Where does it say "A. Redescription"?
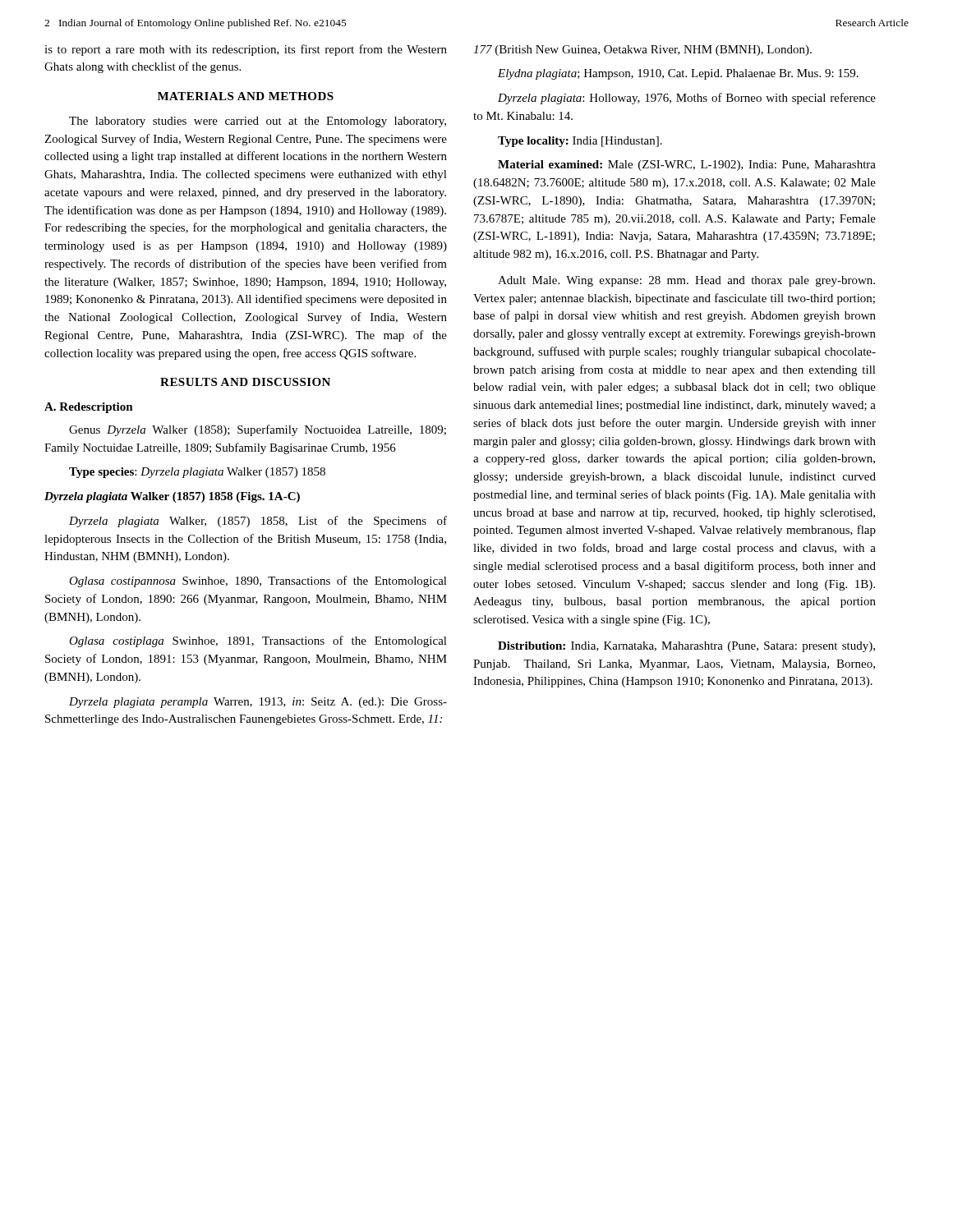The image size is (953, 1232). point(89,407)
